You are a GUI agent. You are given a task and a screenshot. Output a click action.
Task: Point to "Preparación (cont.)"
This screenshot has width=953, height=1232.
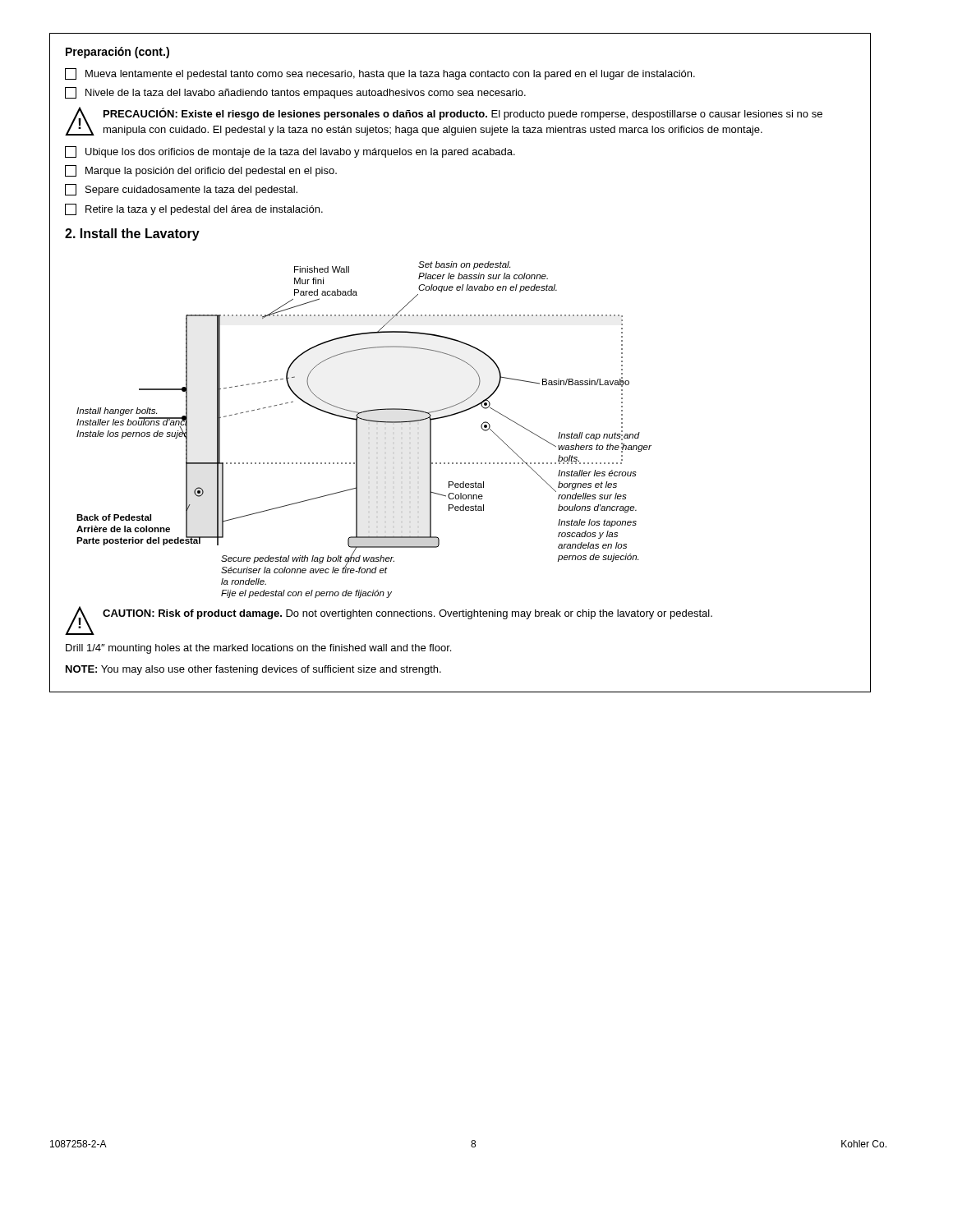117,52
